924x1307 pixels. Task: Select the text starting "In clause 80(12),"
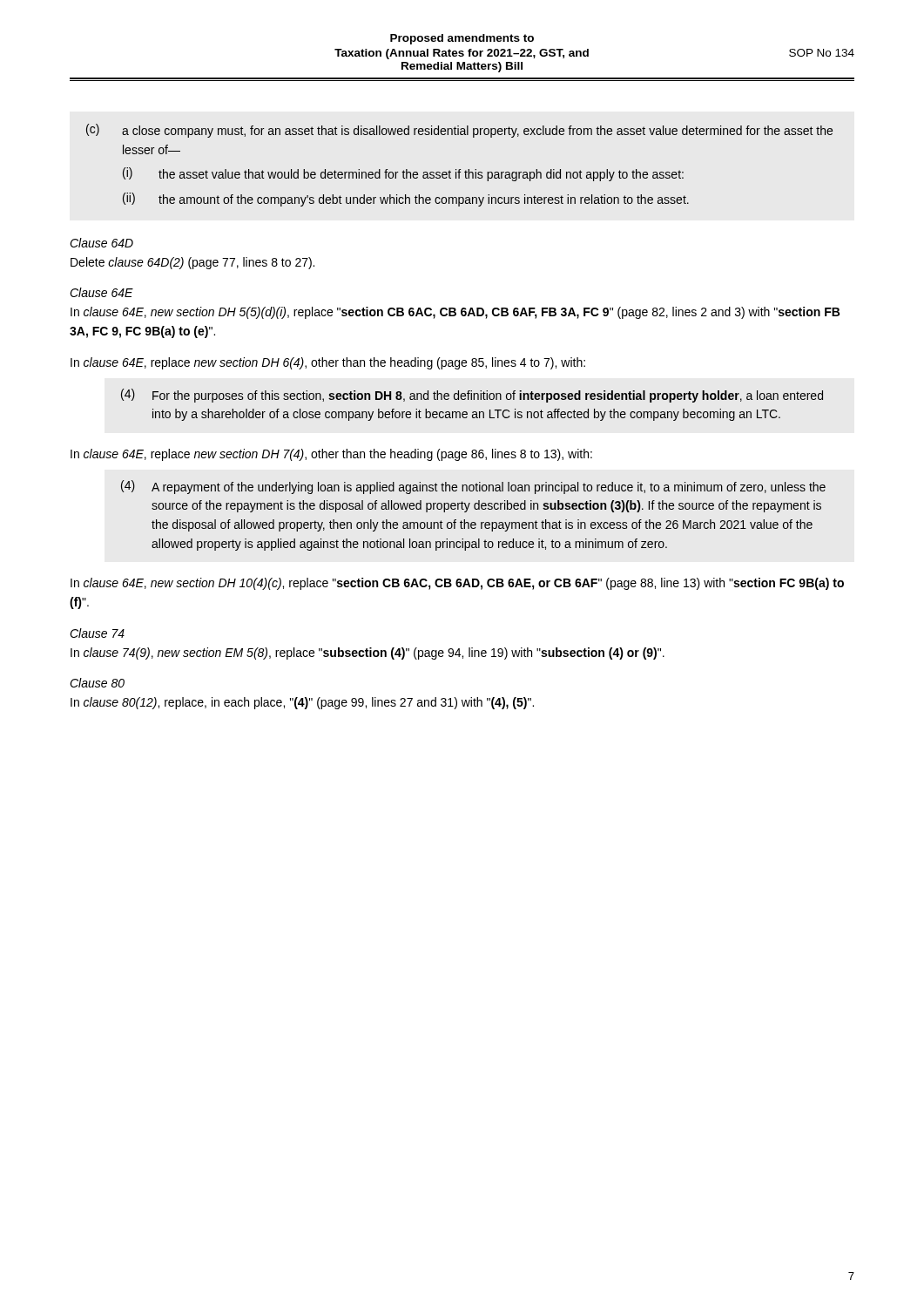click(302, 703)
